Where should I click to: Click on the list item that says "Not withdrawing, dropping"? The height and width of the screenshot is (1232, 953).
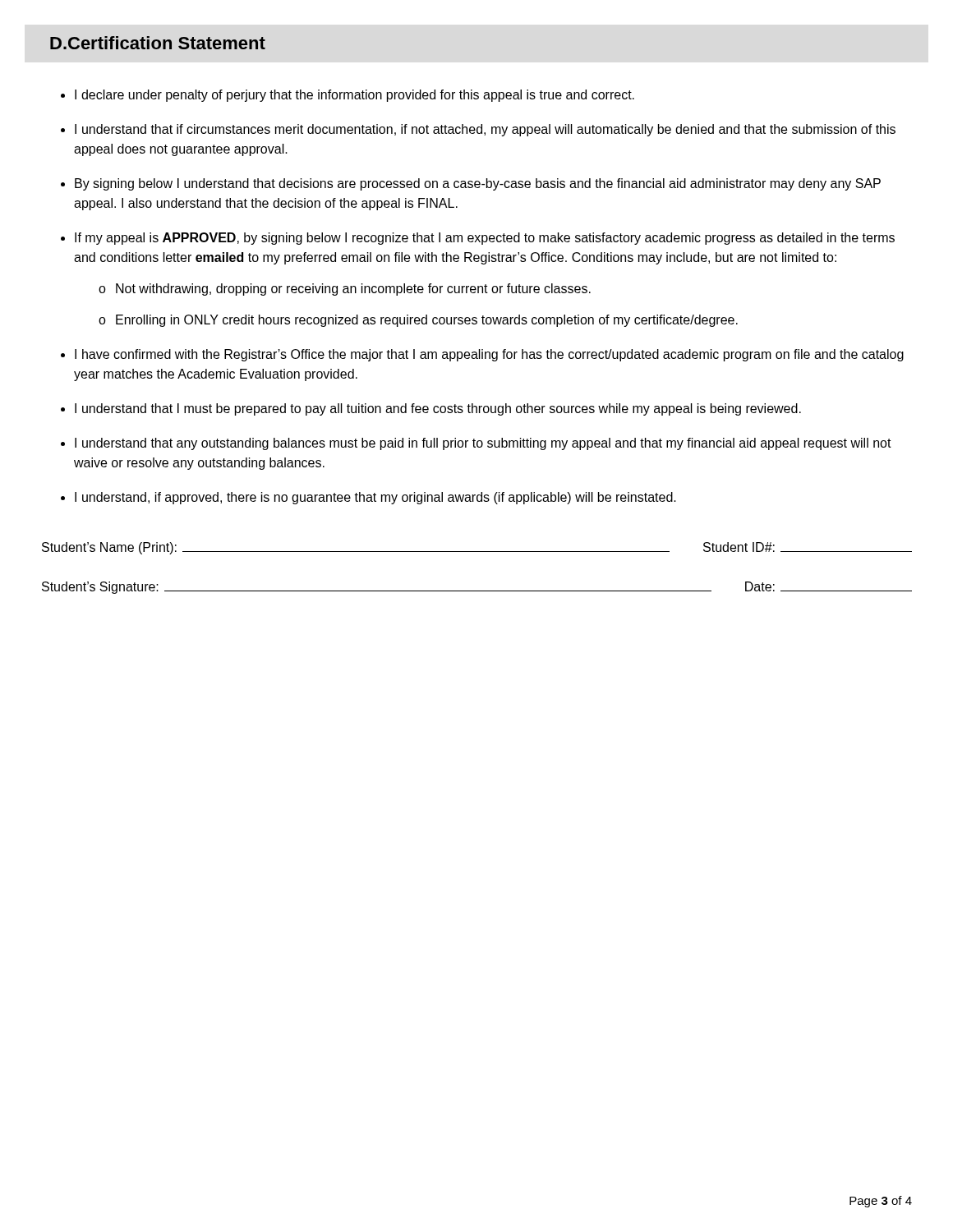pos(353,289)
